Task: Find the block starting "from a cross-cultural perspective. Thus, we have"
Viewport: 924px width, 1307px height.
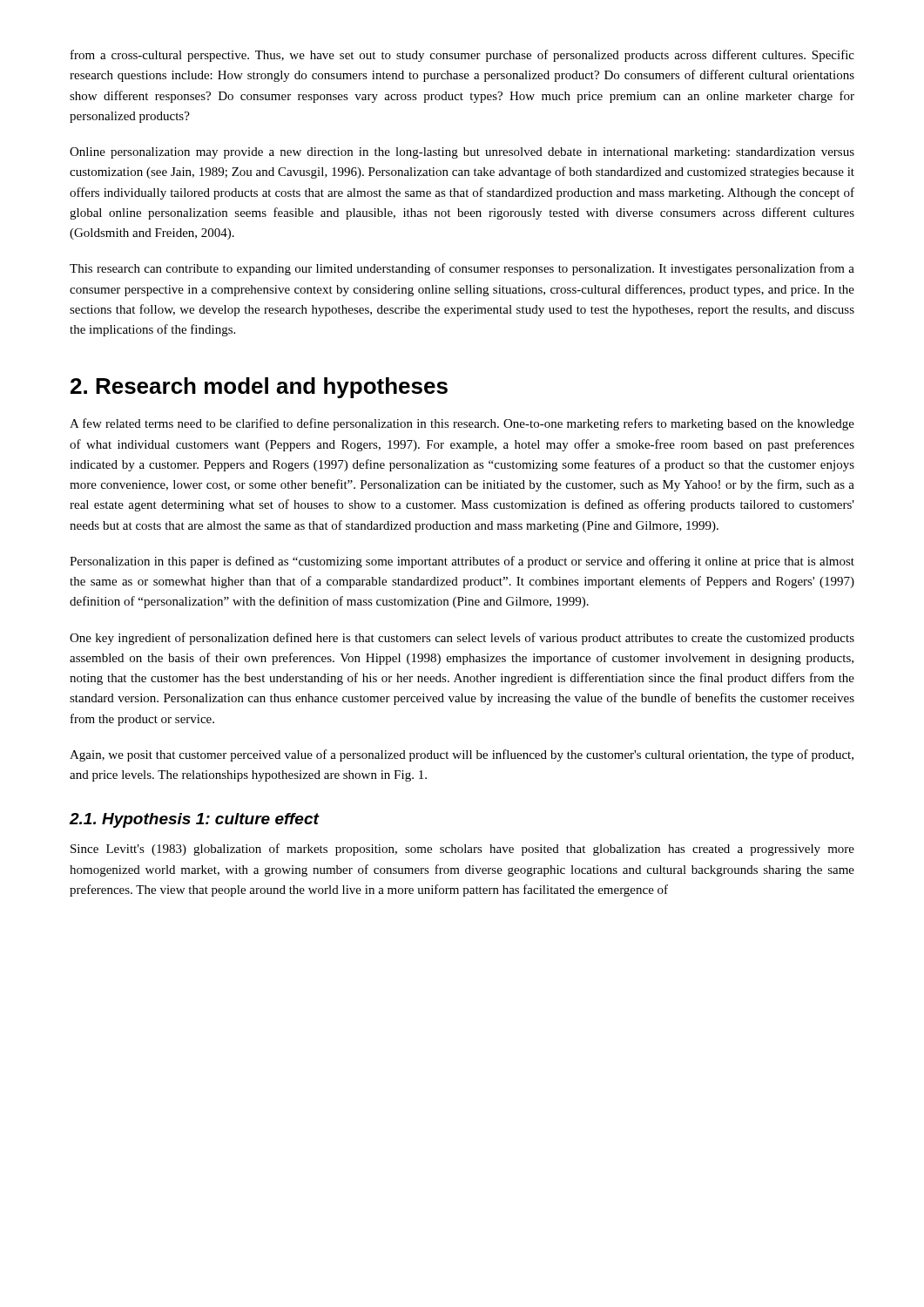Action: (462, 85)
